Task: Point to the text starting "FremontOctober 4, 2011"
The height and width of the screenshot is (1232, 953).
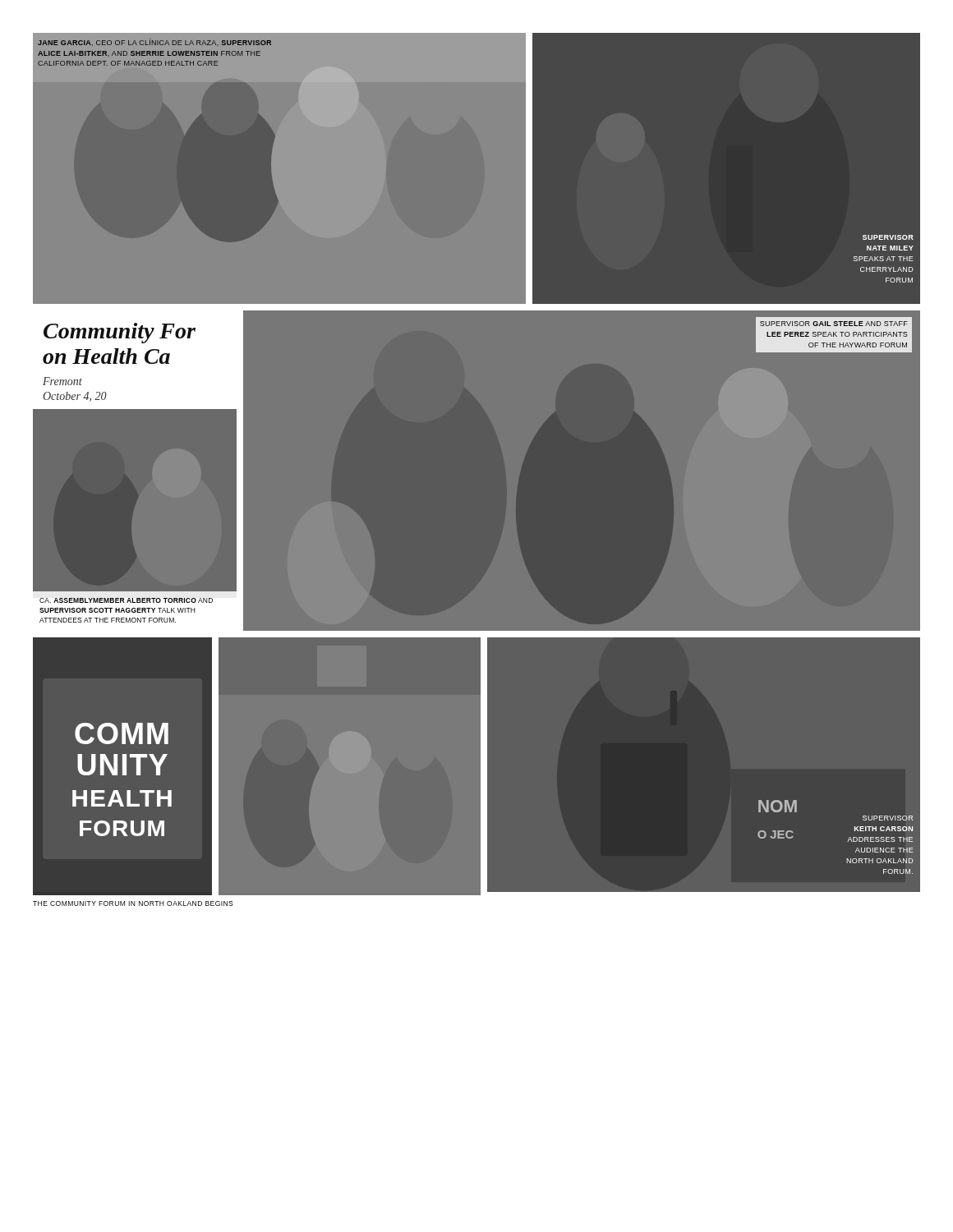Action: coord(80,389)
